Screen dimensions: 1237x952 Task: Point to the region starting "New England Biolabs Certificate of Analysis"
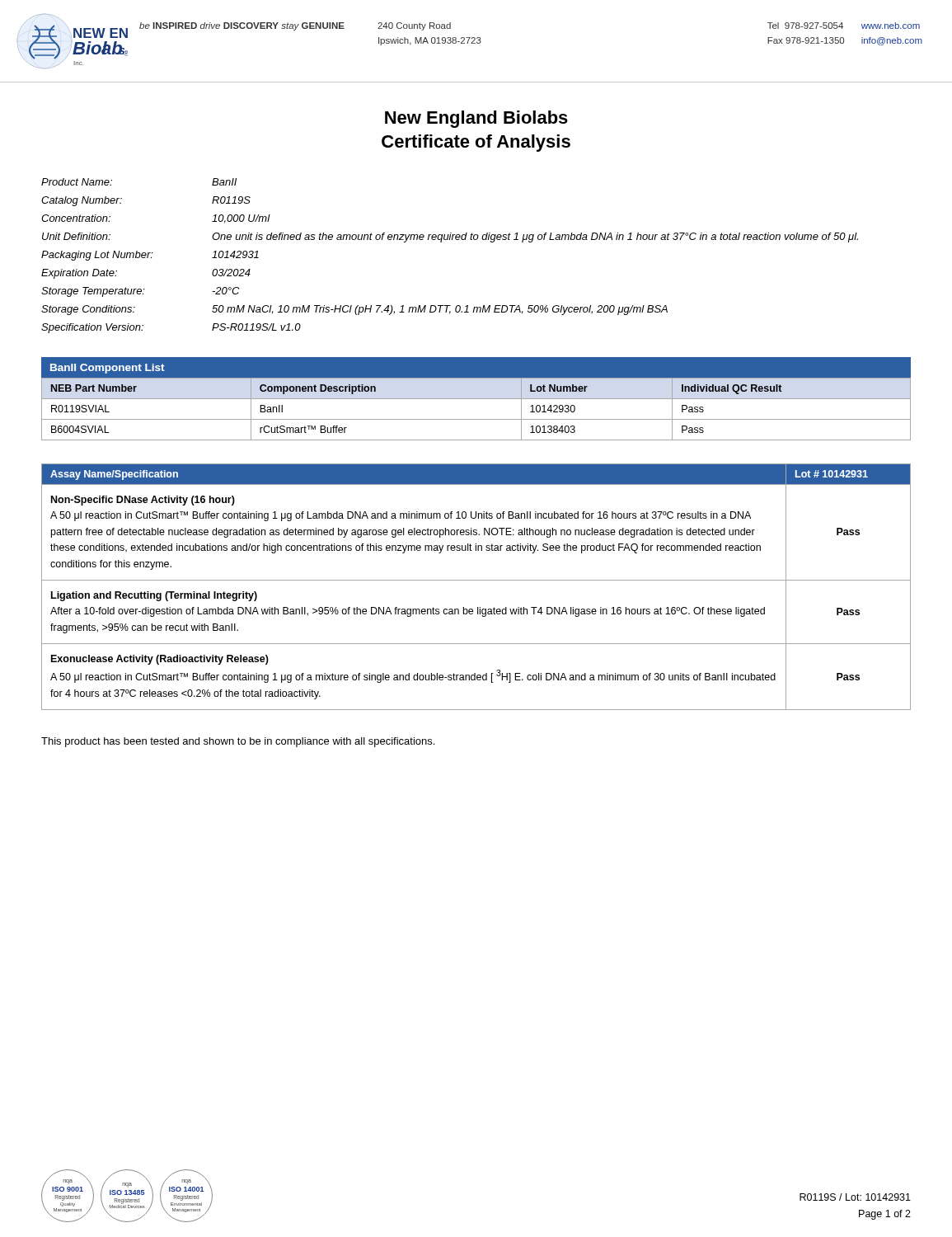point(476,130)
